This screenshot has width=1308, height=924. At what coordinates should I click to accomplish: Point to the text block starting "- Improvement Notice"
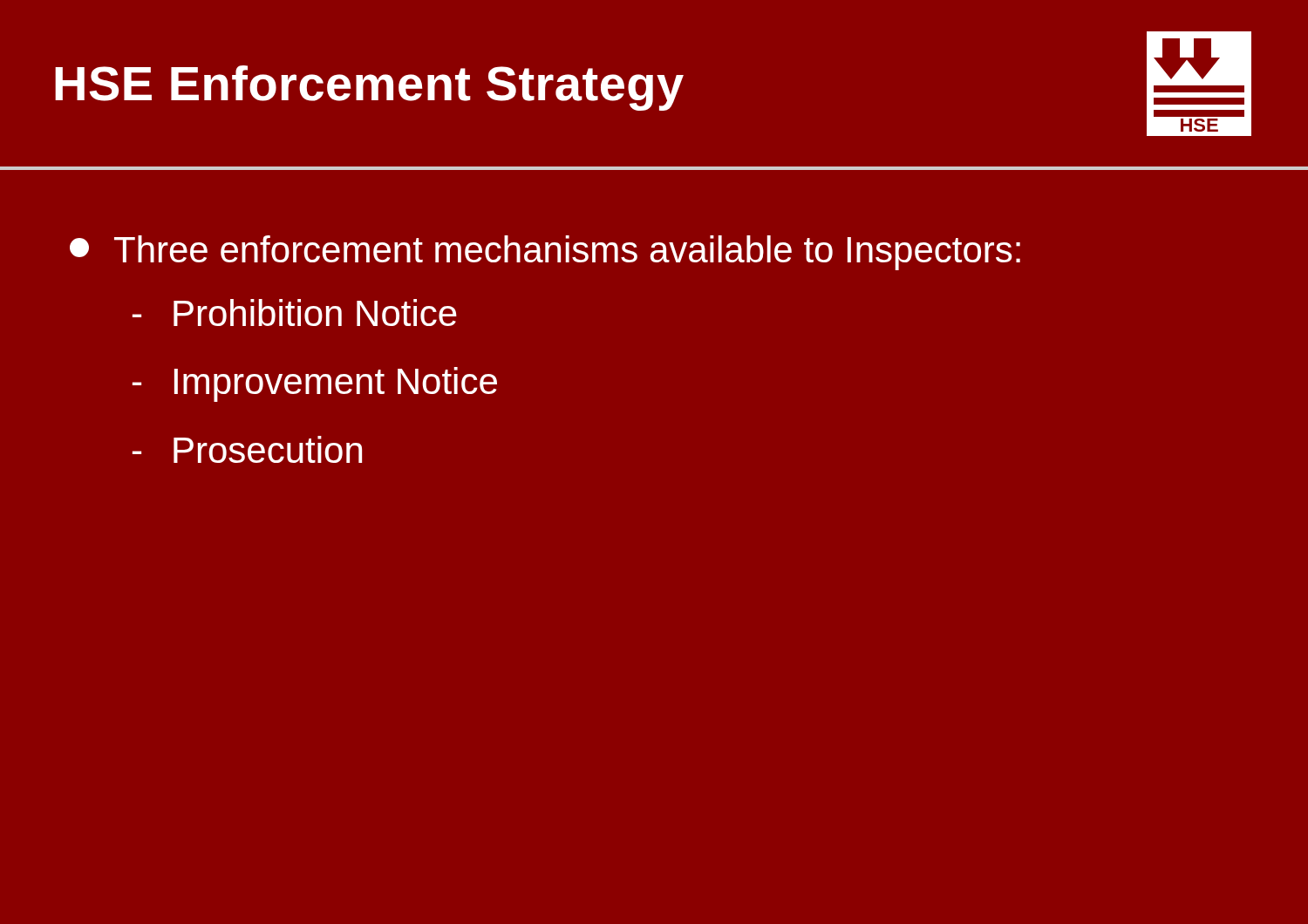315,382
